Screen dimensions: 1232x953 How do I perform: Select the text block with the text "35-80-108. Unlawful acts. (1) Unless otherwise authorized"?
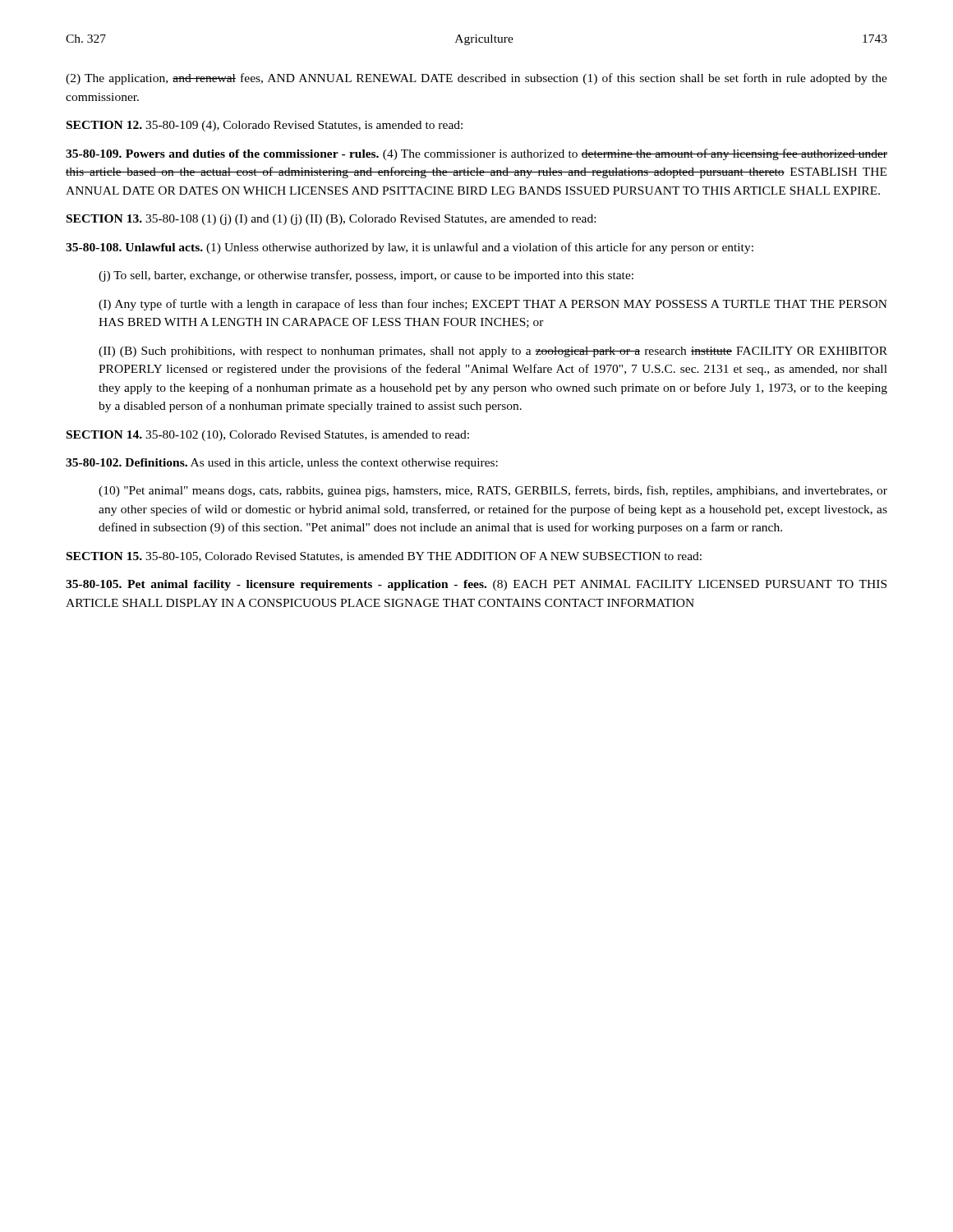pyautogui.click(x=476, y=247)
